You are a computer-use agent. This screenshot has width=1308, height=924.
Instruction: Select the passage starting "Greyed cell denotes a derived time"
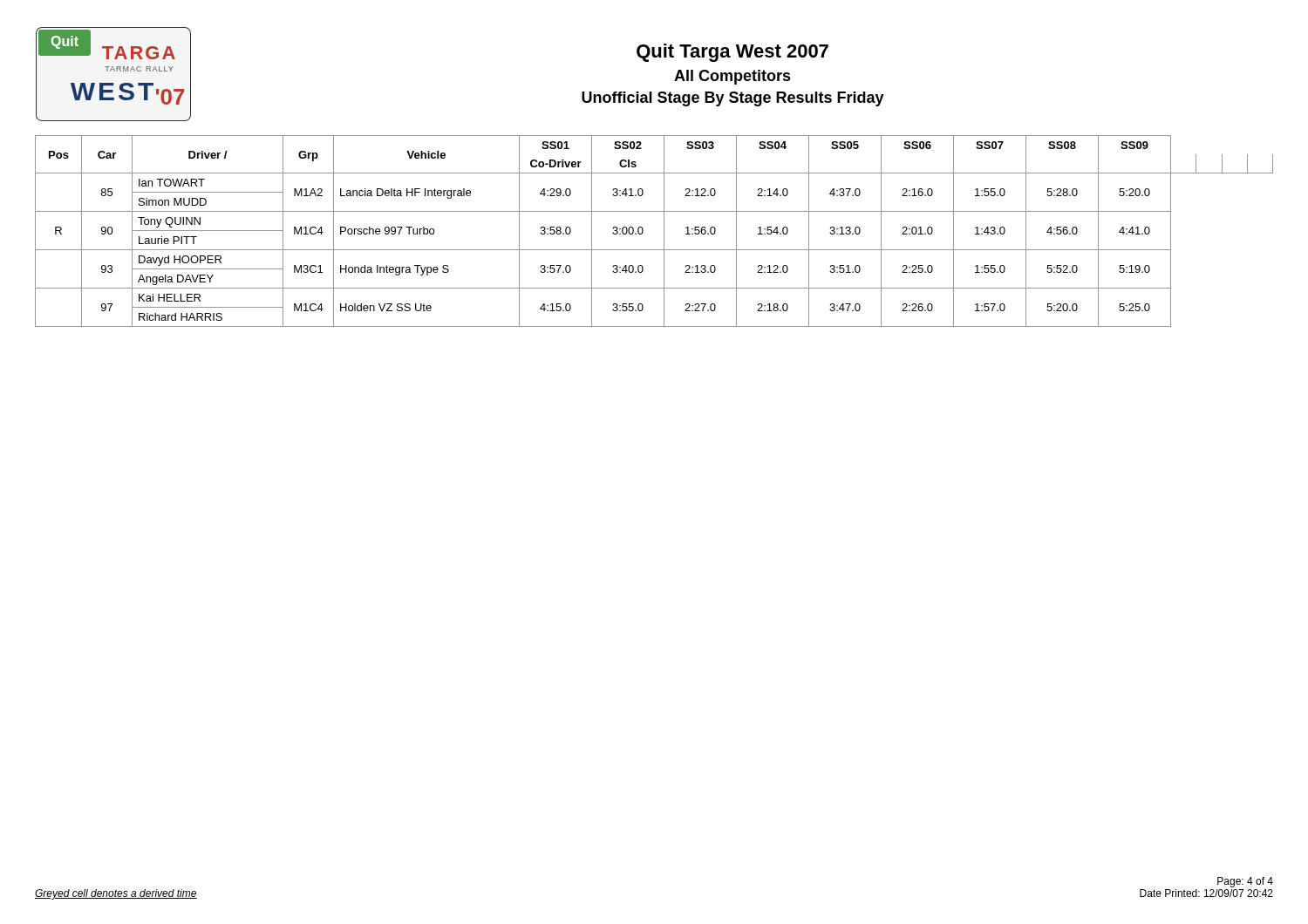pyautogui.click(x=116, y=894)
